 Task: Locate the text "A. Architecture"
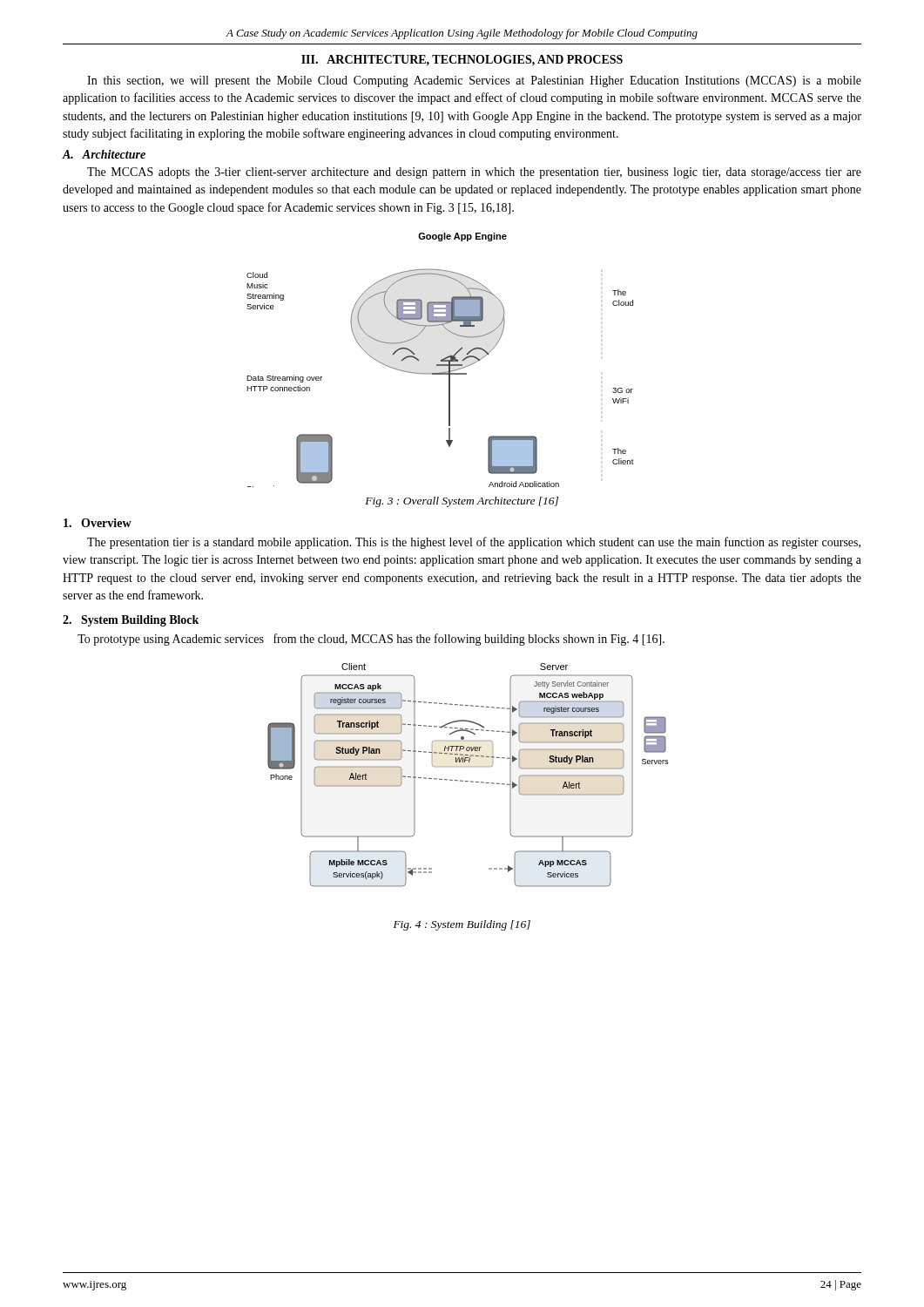pyautogui.click(x=104, y=155)
